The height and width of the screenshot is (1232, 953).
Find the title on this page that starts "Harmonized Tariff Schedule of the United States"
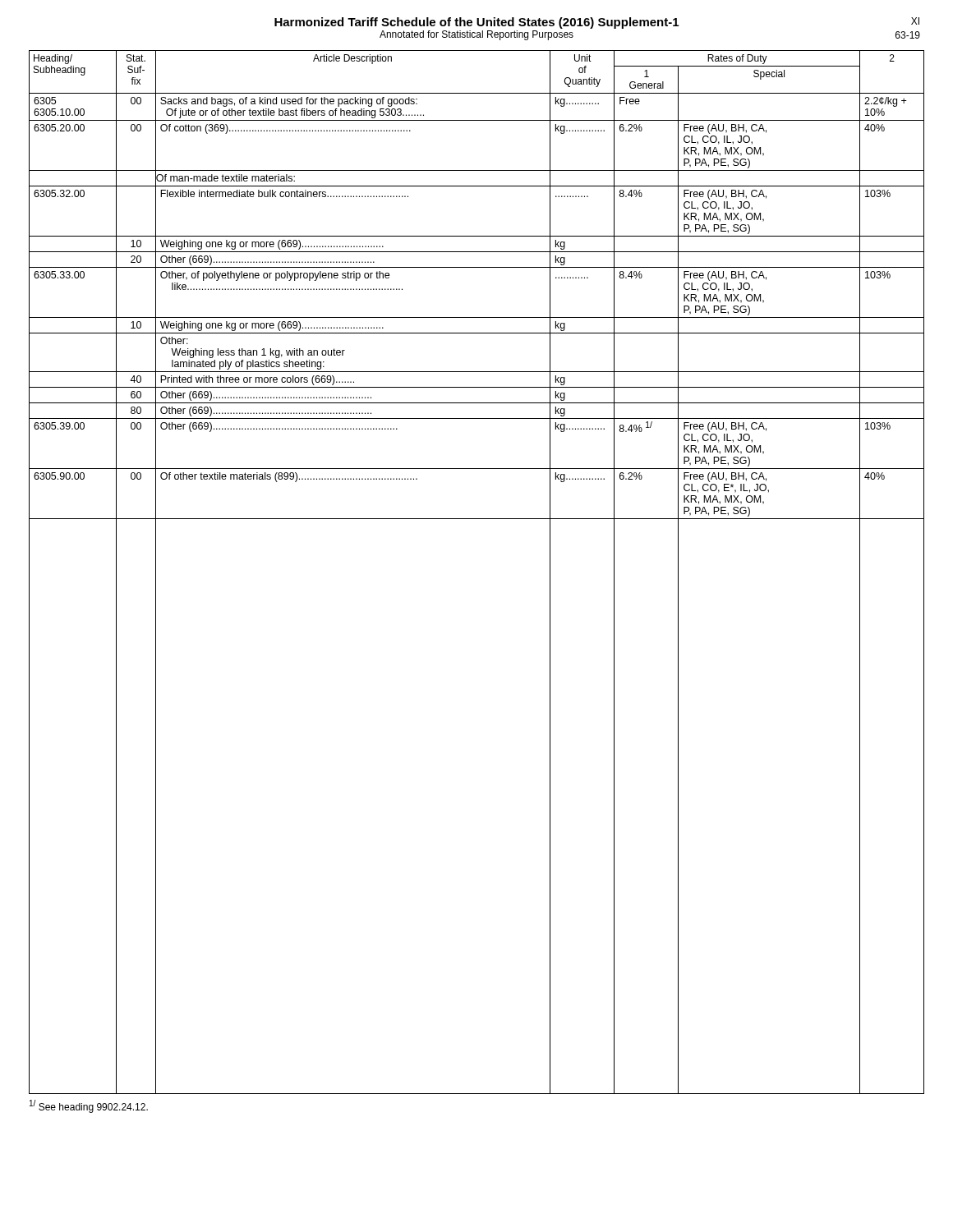pos(476,22)
